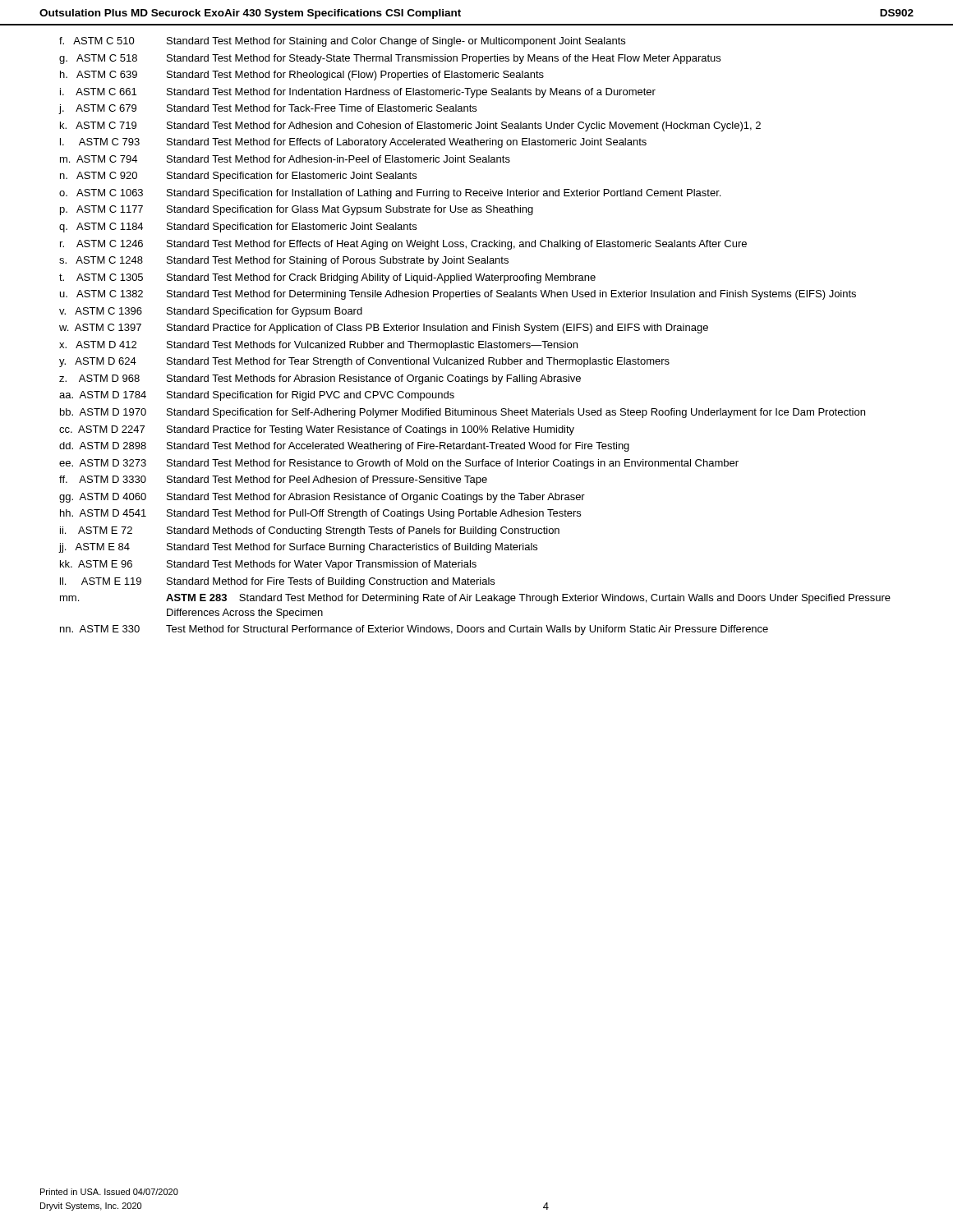Viewport: 953px width, 1232px height.
Task: Click on the list item that says "p. ASTM C 1177 Standard Specification for"
Action: (476, 210)
